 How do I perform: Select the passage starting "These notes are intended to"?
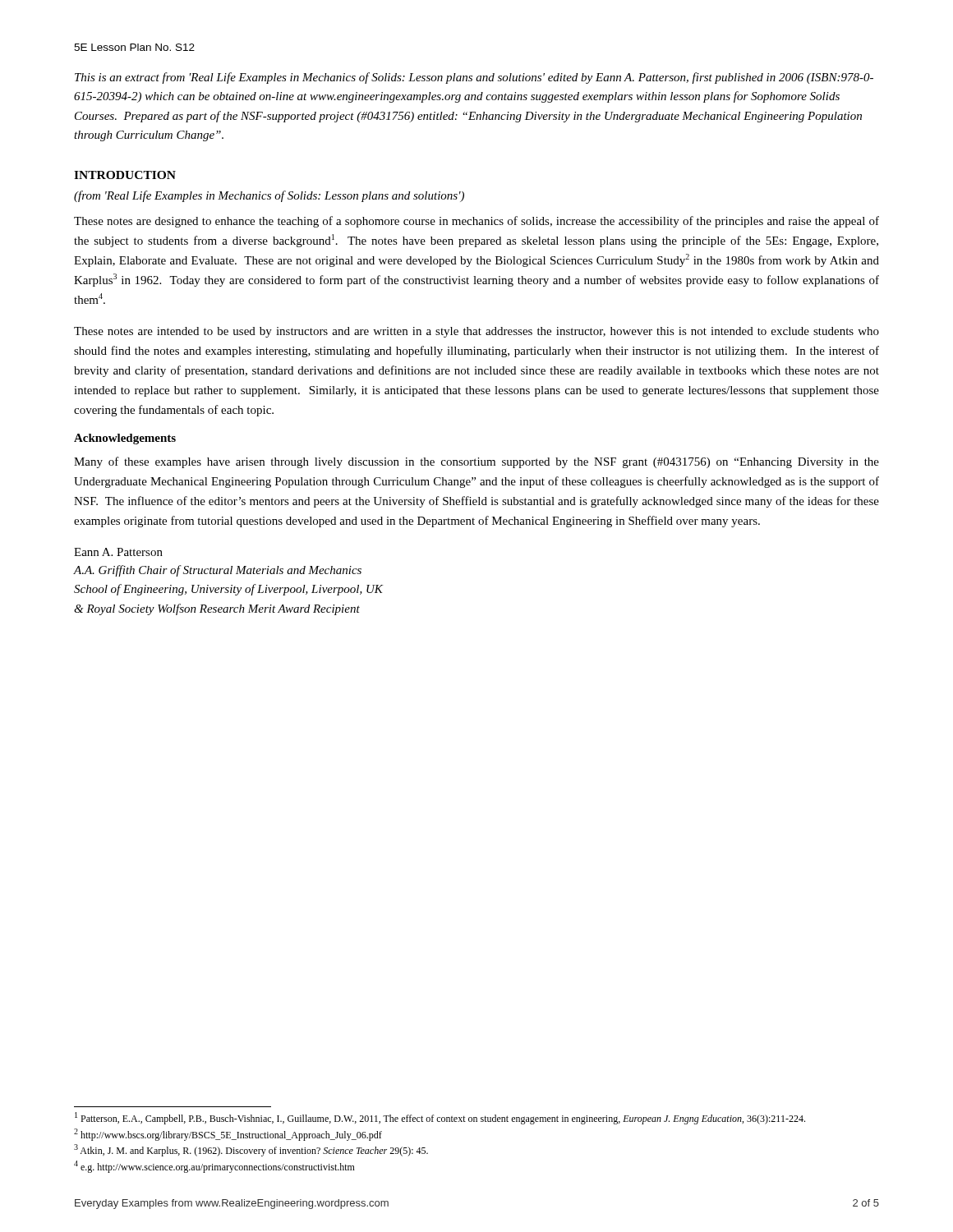point(476,370)
